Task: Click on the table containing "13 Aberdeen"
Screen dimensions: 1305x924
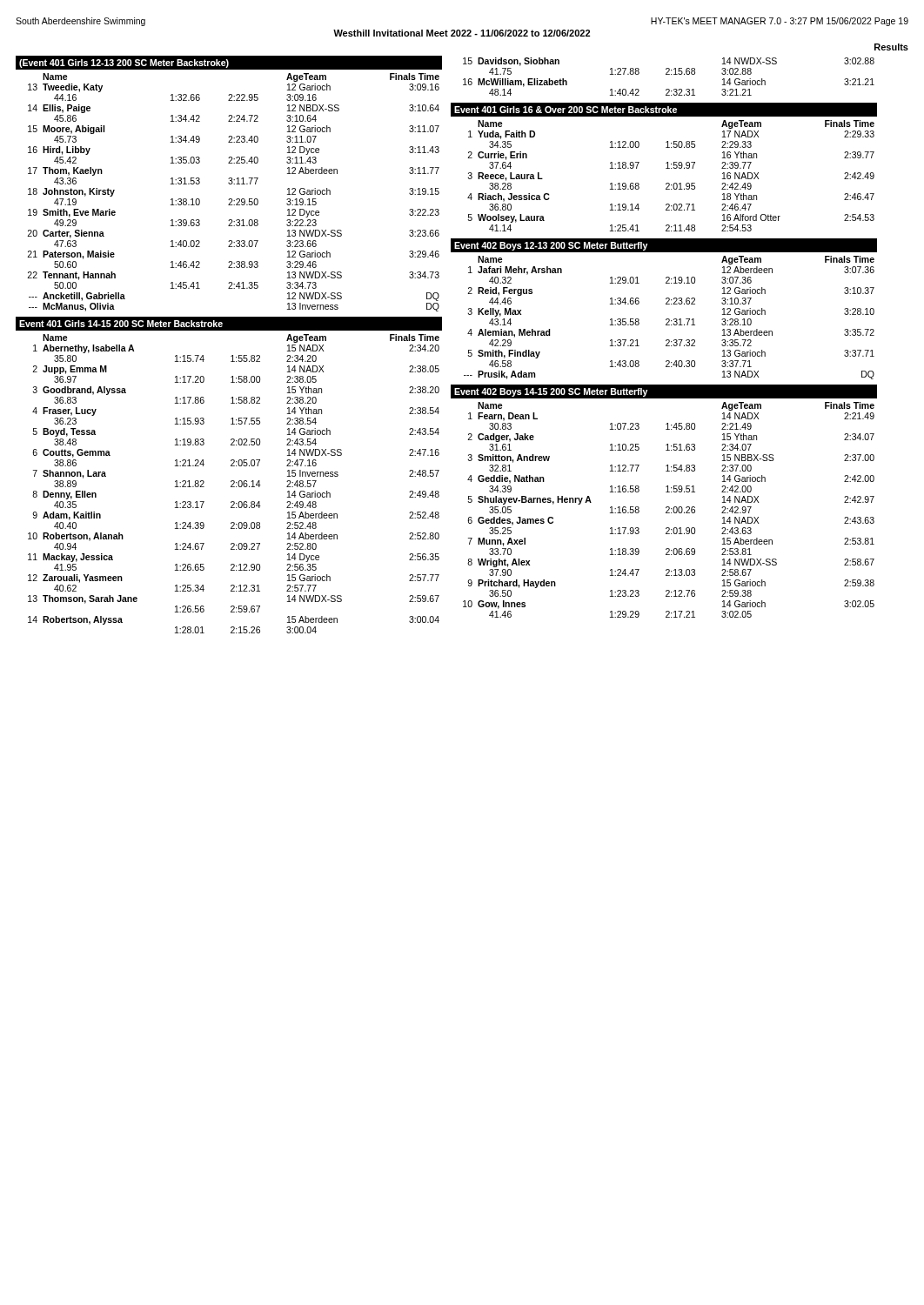Action: click(x=664, y=317)
